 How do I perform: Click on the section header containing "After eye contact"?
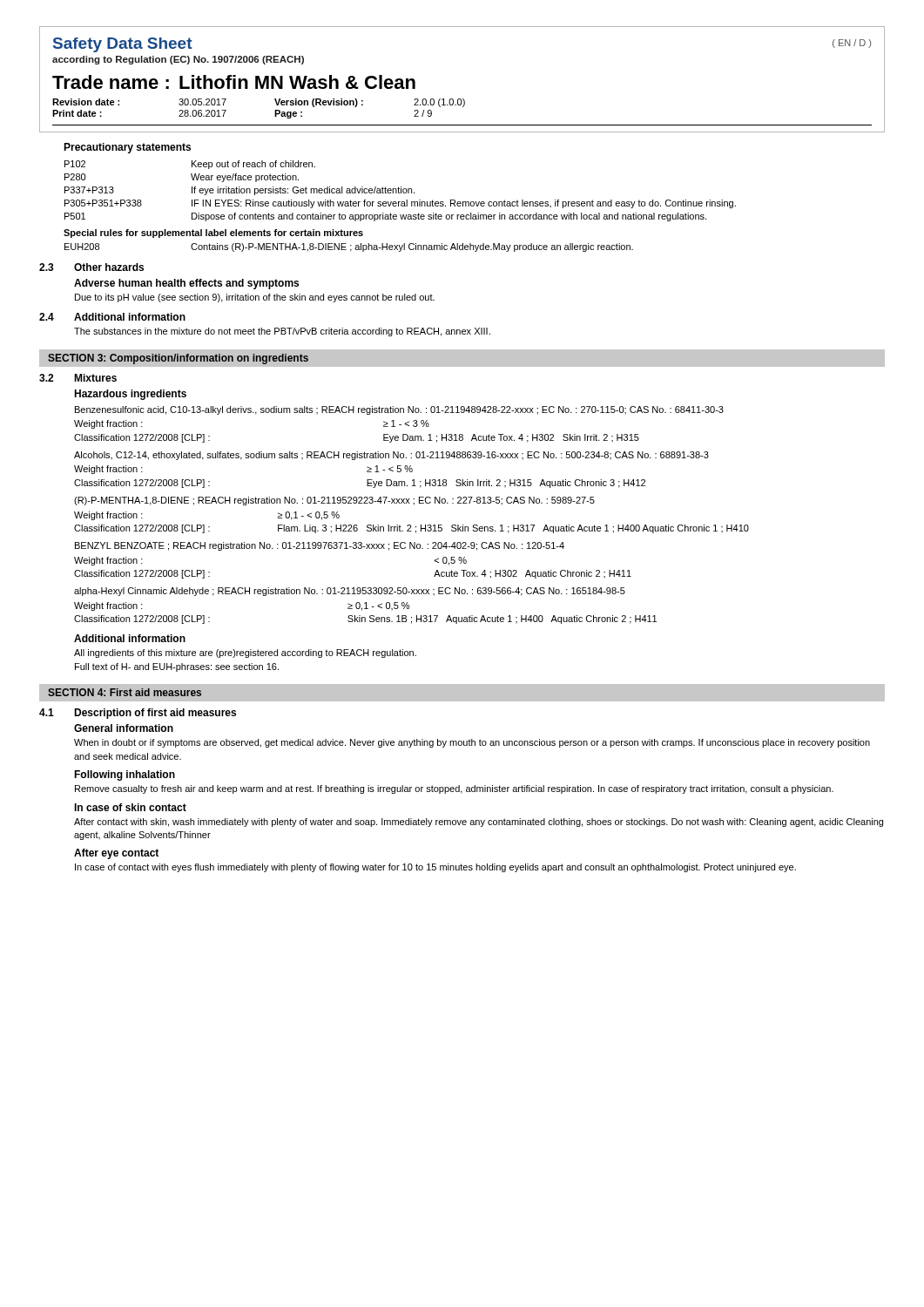point(116,853)
